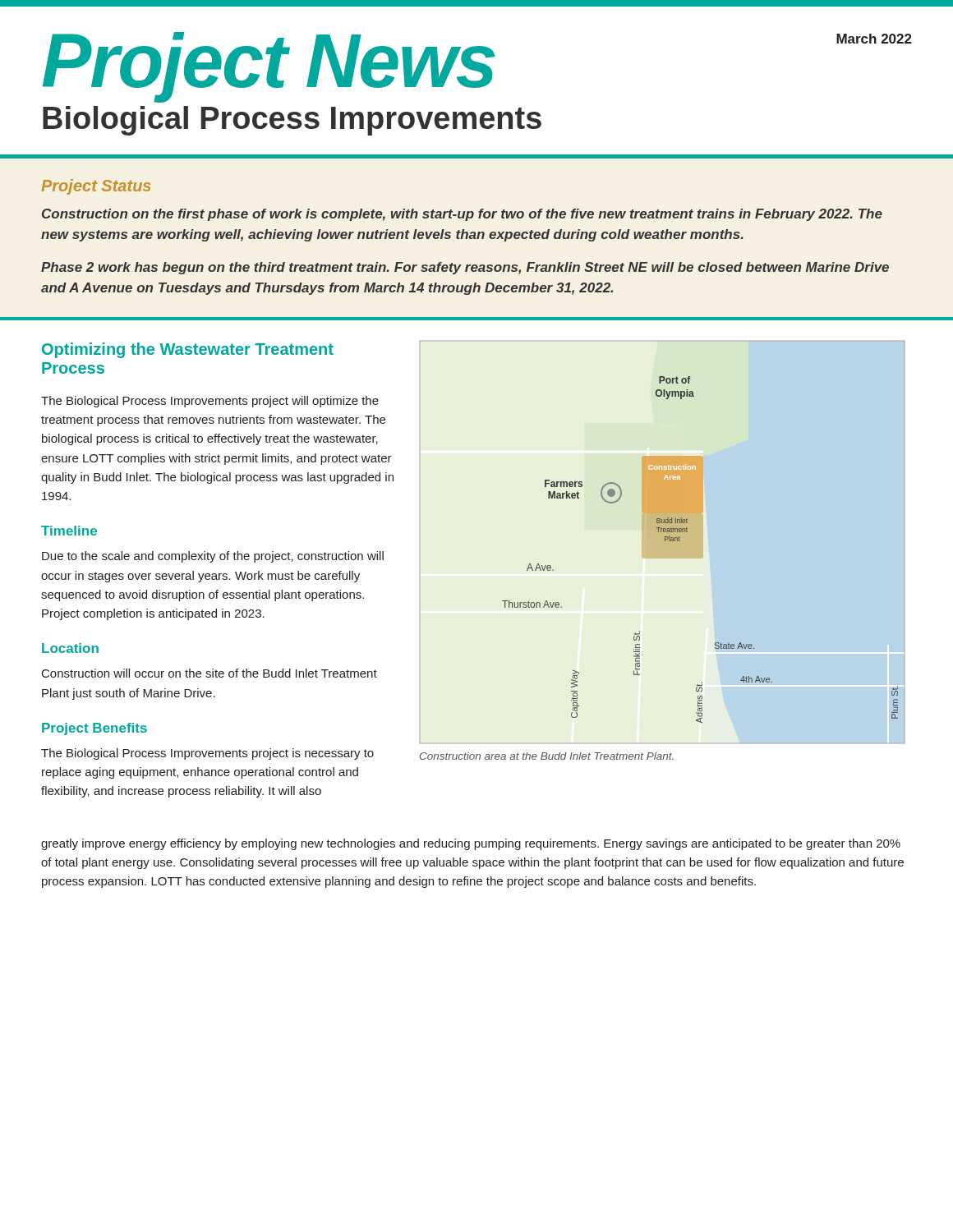953x1232 pixels.
Task: Click on the section header that says "Optimizing the Wastewater Treatment Process"
Action: coord(187,358)
